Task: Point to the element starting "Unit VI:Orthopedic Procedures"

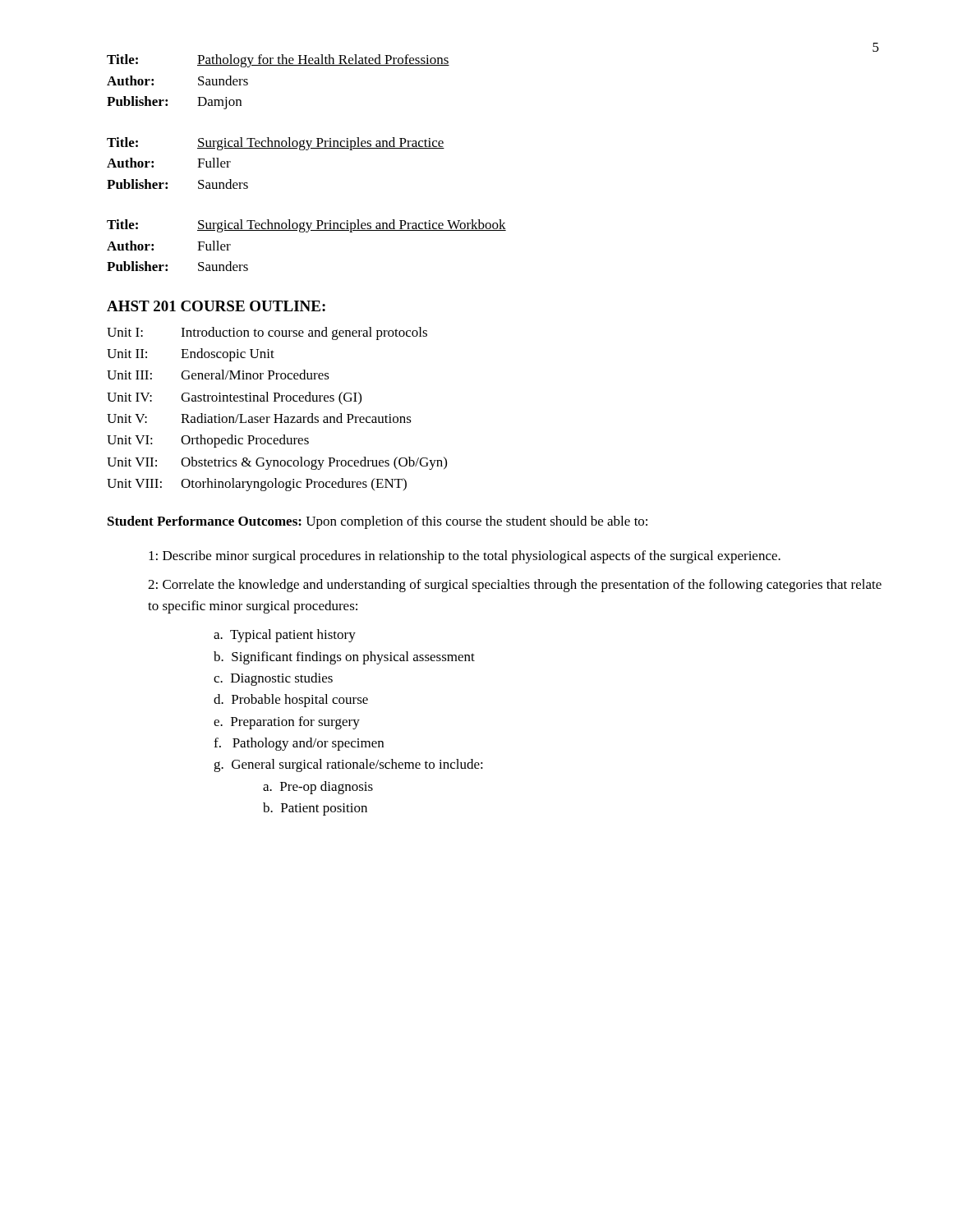Action: pyautogui.click(x=208, y=441)
